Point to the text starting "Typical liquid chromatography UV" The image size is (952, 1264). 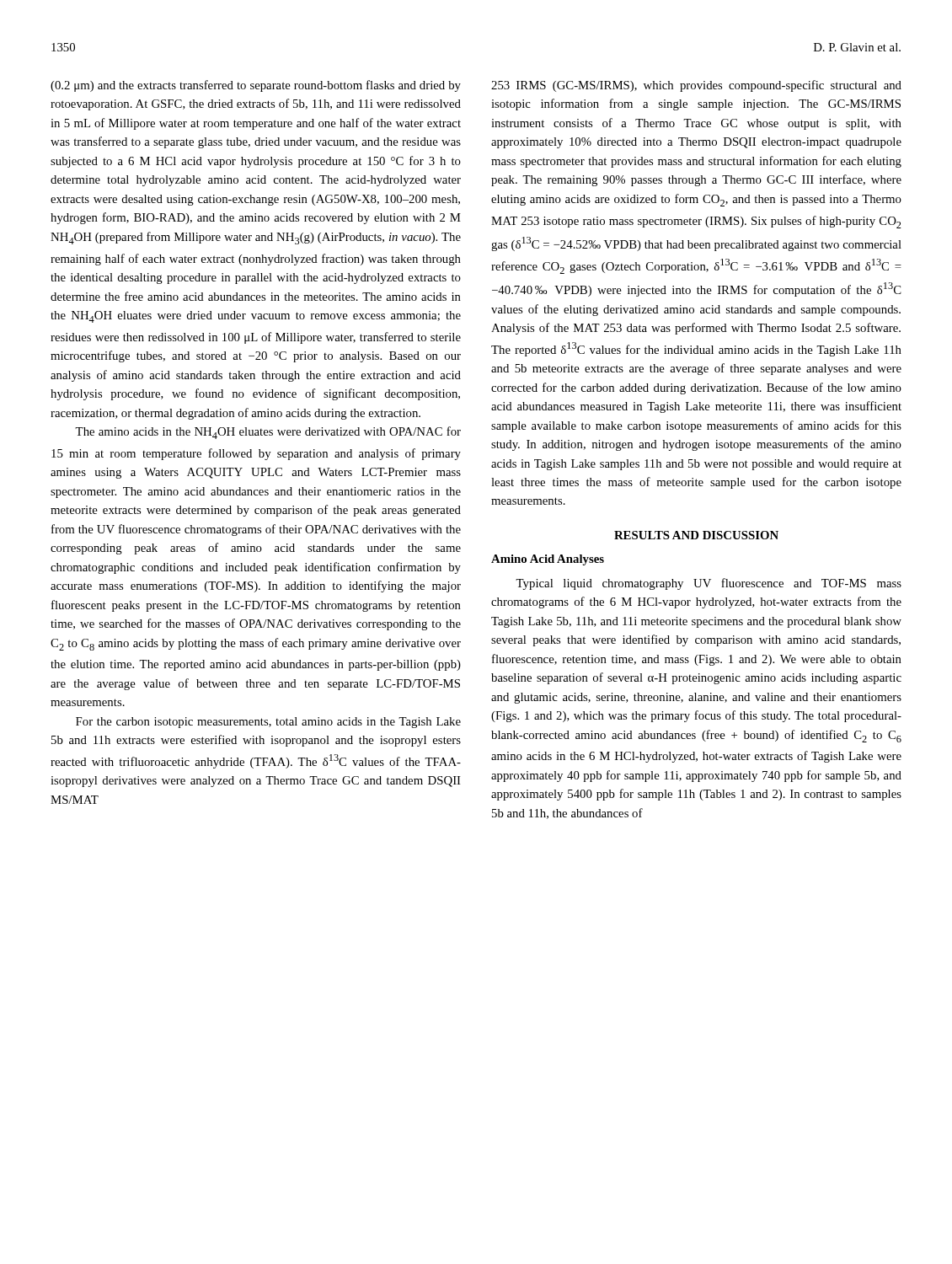click(x=696, y=698)
